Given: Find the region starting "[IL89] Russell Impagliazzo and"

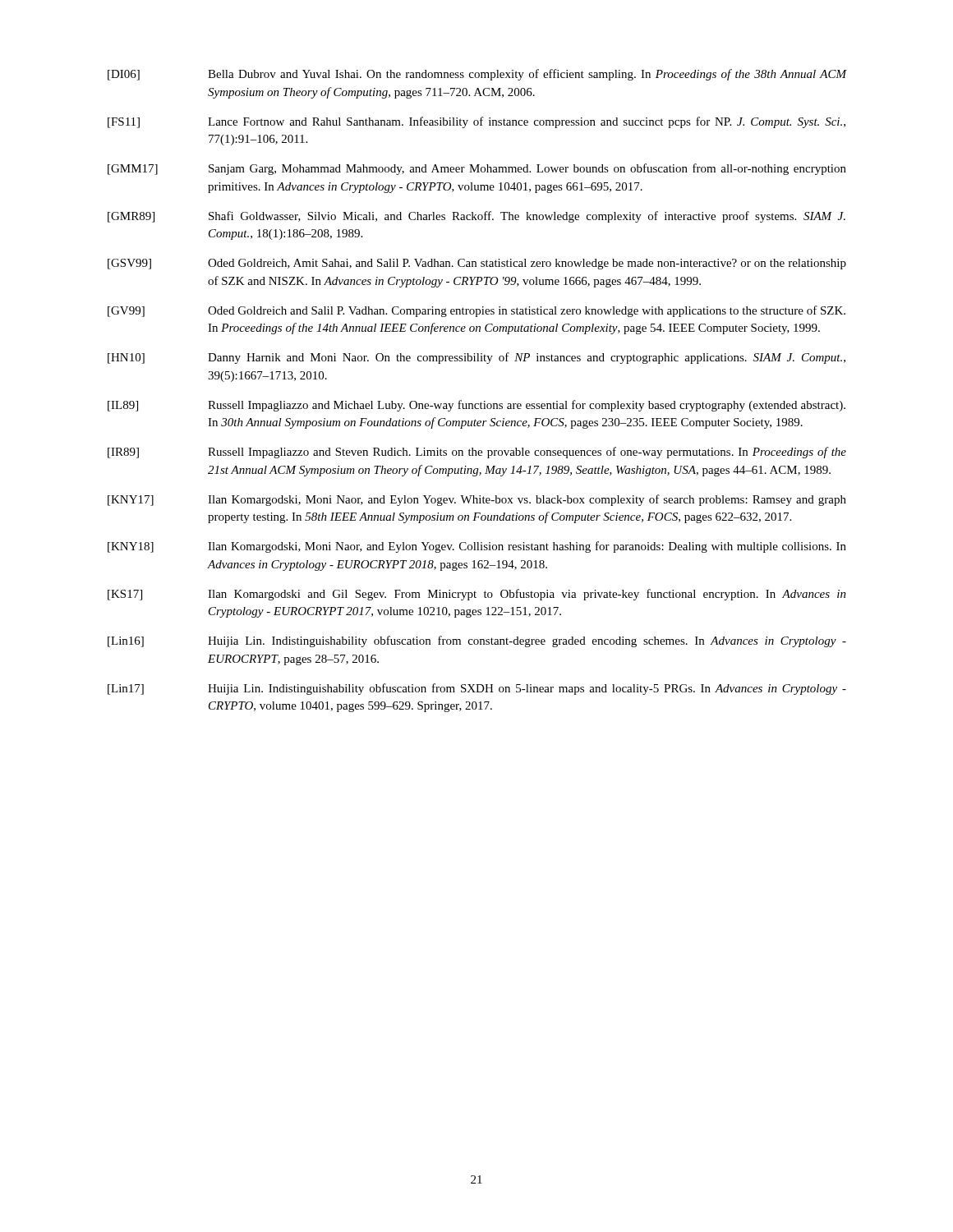Looking at the screenshot, I should [x=476, y=414].
